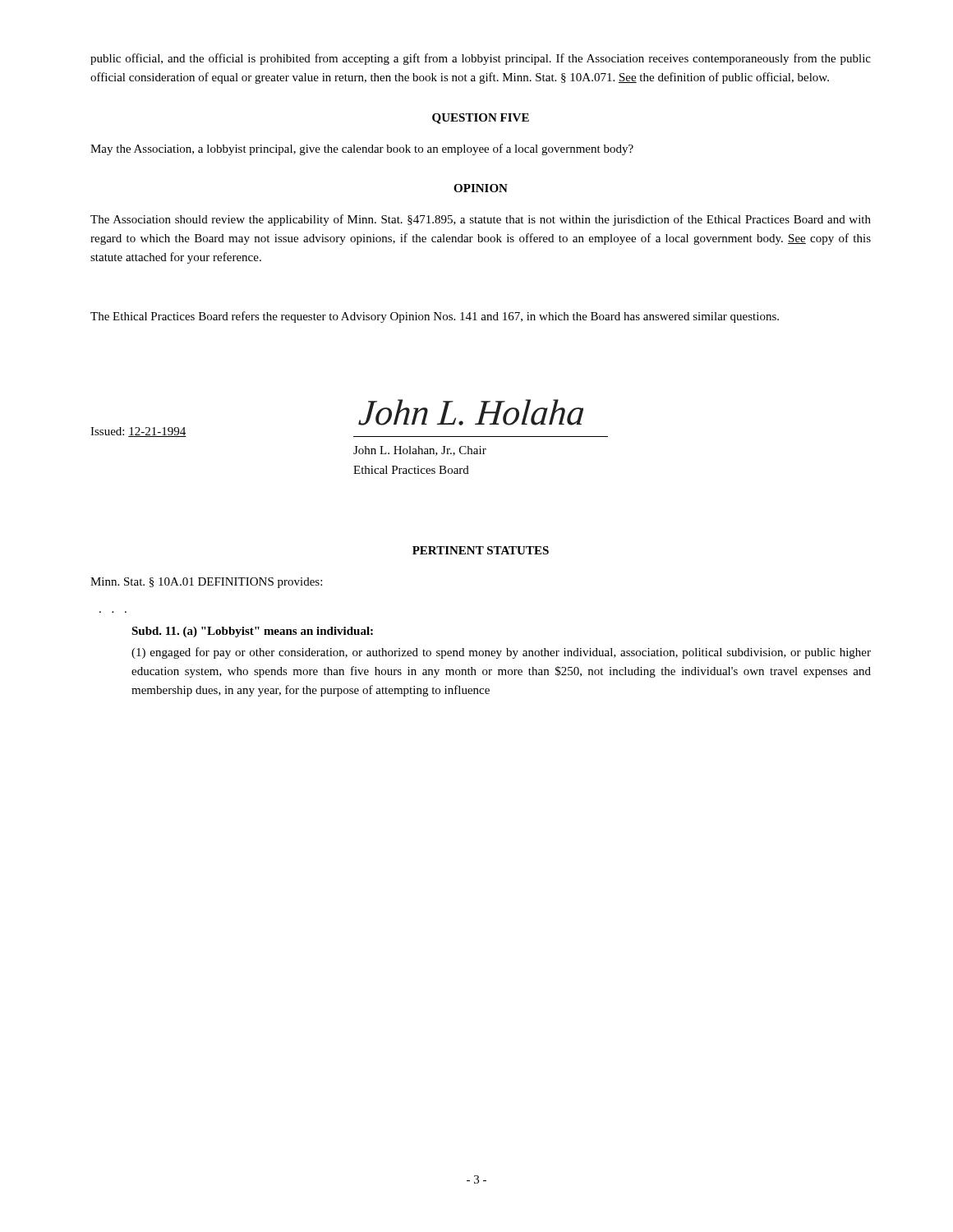Image resolution: width=953 pixels, height=1232 pixels.
Task: Click on the section header that says "QUESTION FIVE"
Action: pos(481,117)
